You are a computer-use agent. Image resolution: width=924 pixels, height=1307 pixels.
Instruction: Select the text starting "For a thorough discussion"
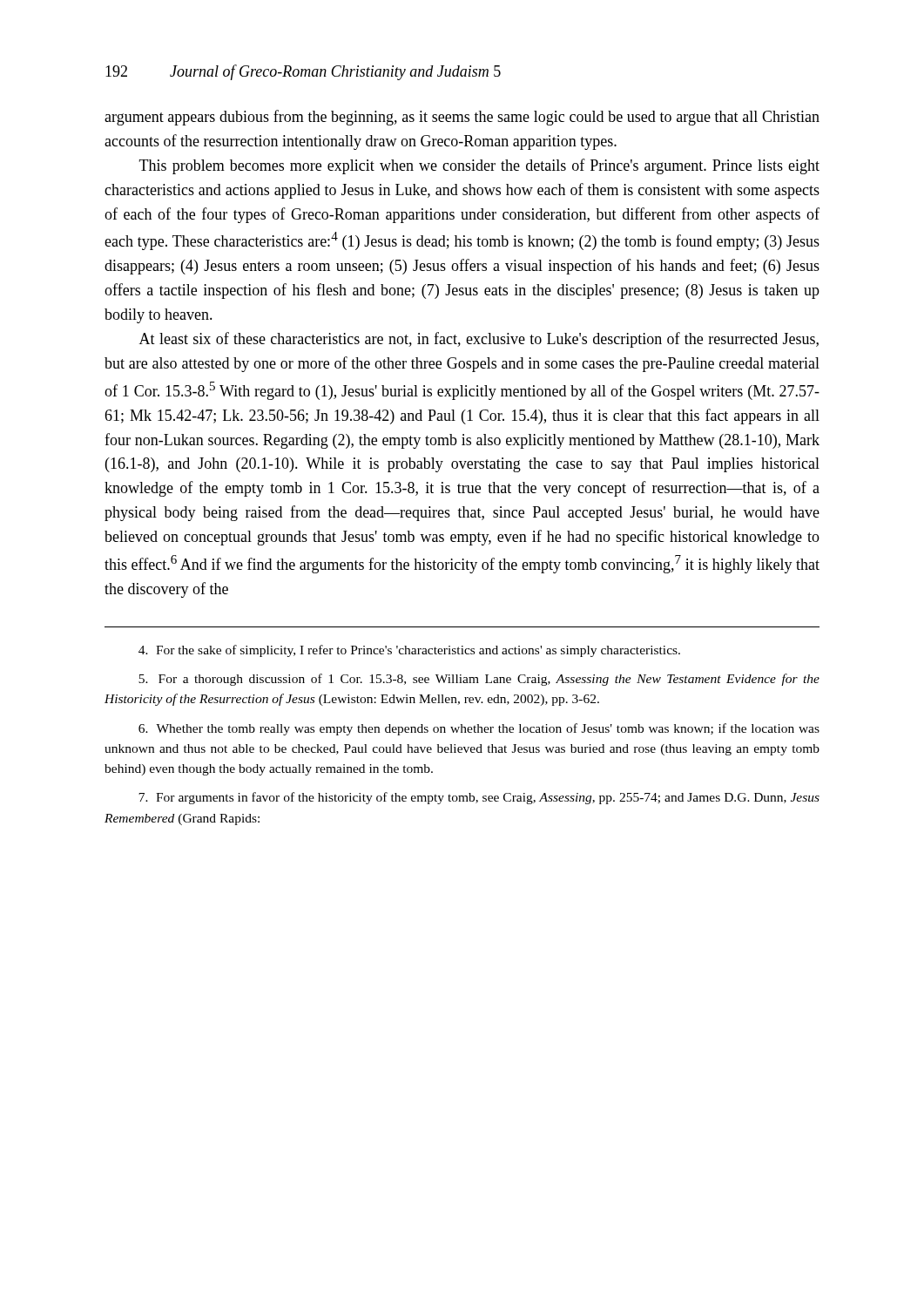462,687
